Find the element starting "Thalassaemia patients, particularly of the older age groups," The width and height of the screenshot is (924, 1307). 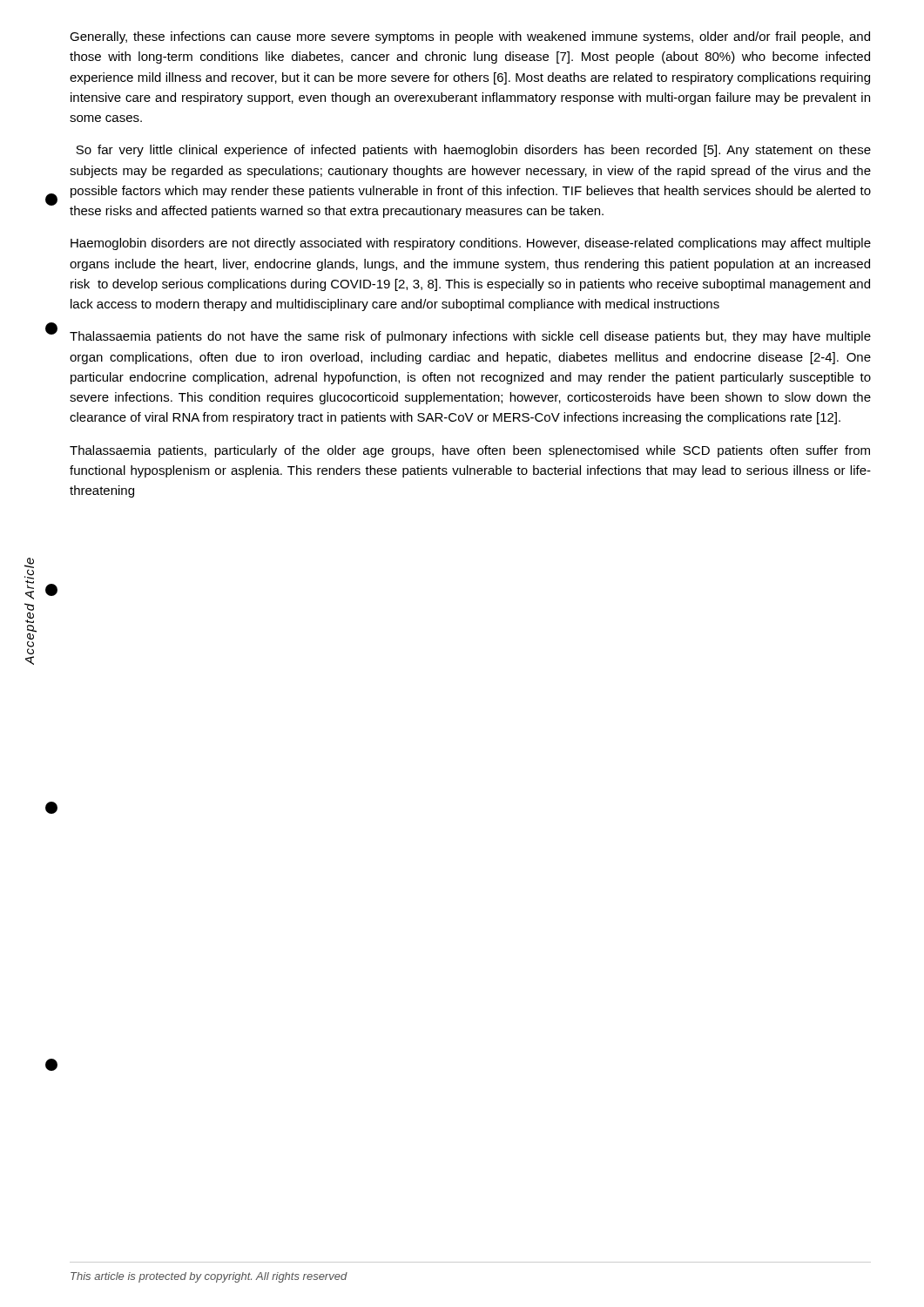tap(470, 470)
